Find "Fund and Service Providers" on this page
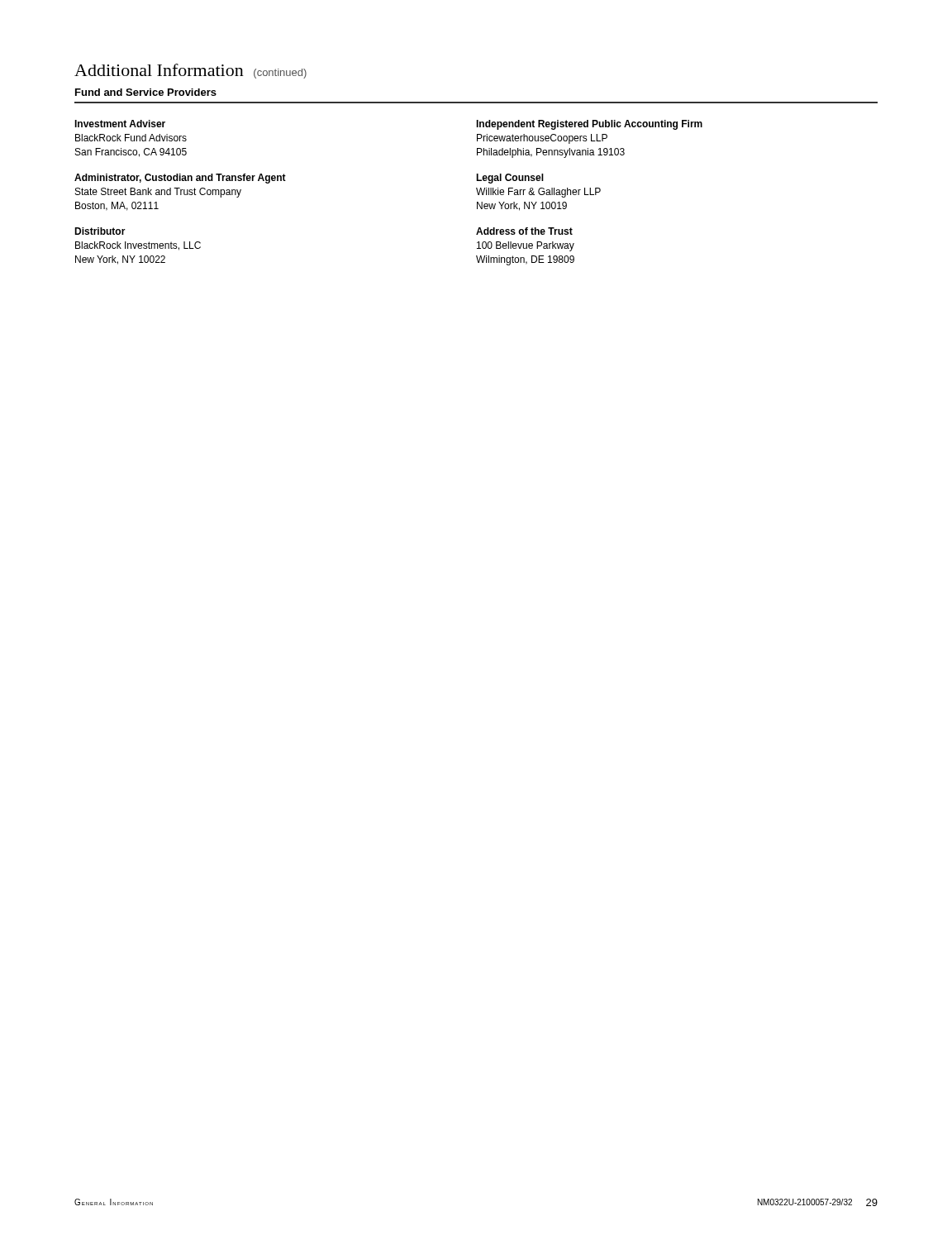 (145, 92)
